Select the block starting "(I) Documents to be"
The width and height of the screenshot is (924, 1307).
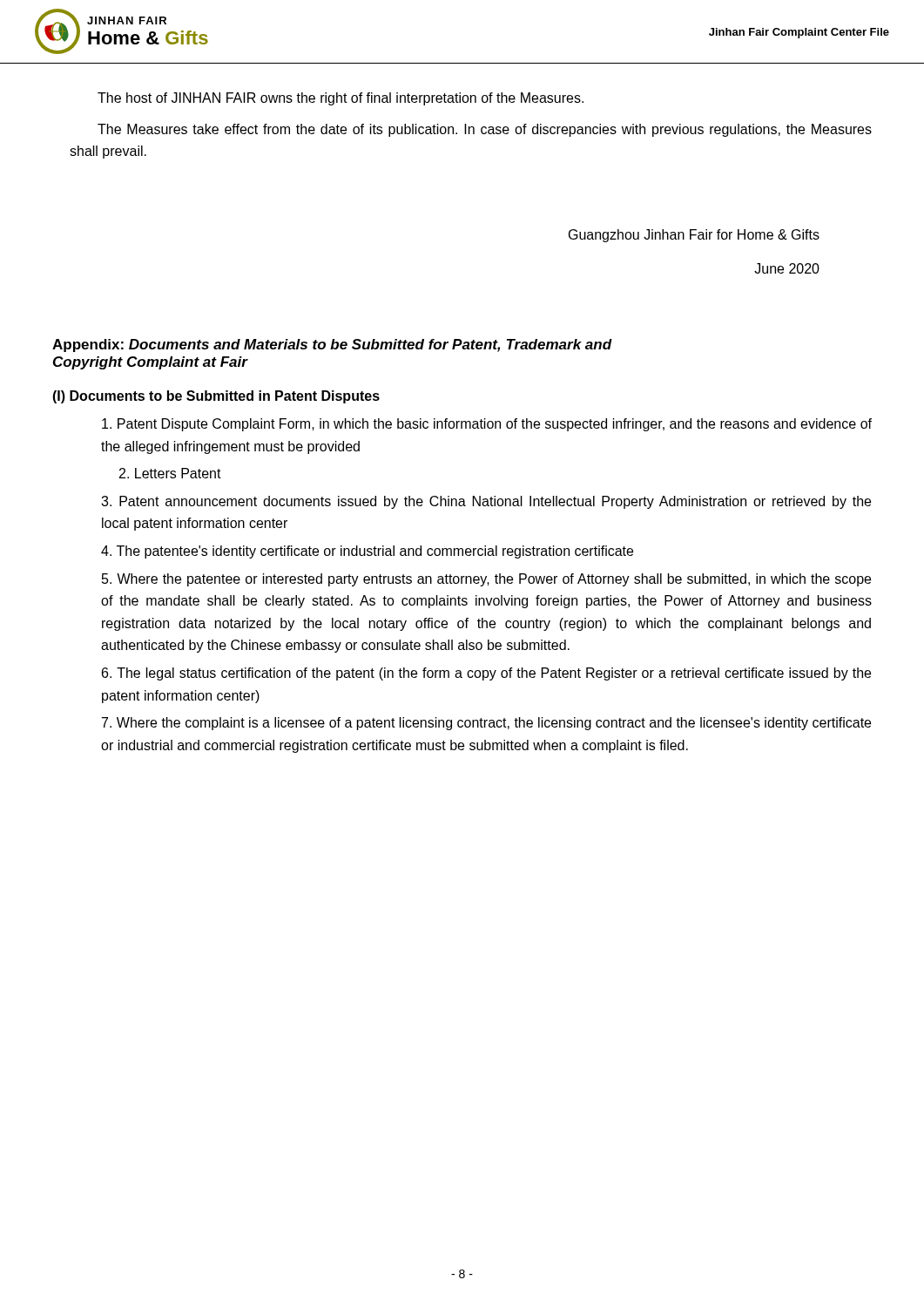216,397
